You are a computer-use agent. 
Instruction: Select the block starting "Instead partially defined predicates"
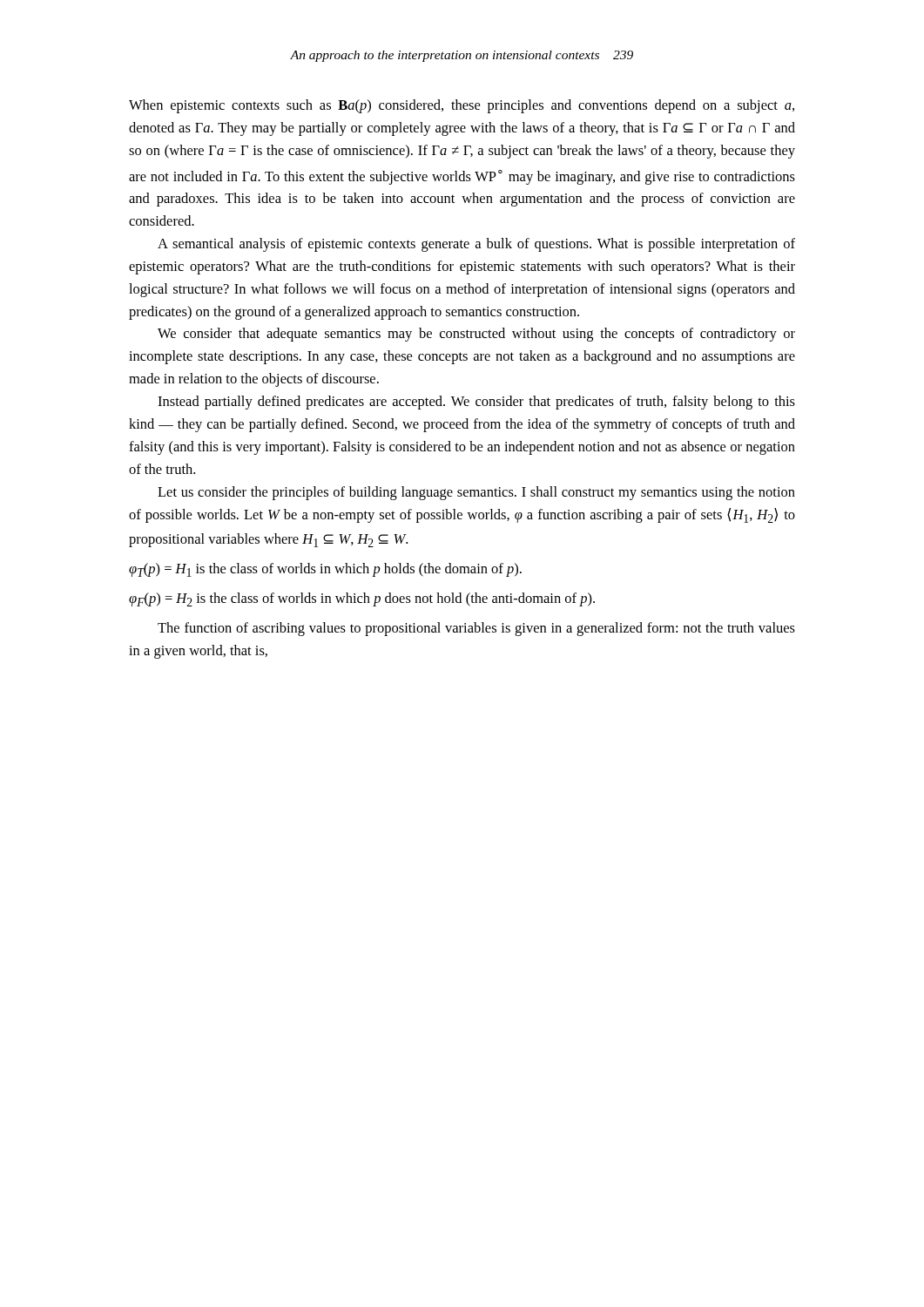tap(462, 435)
